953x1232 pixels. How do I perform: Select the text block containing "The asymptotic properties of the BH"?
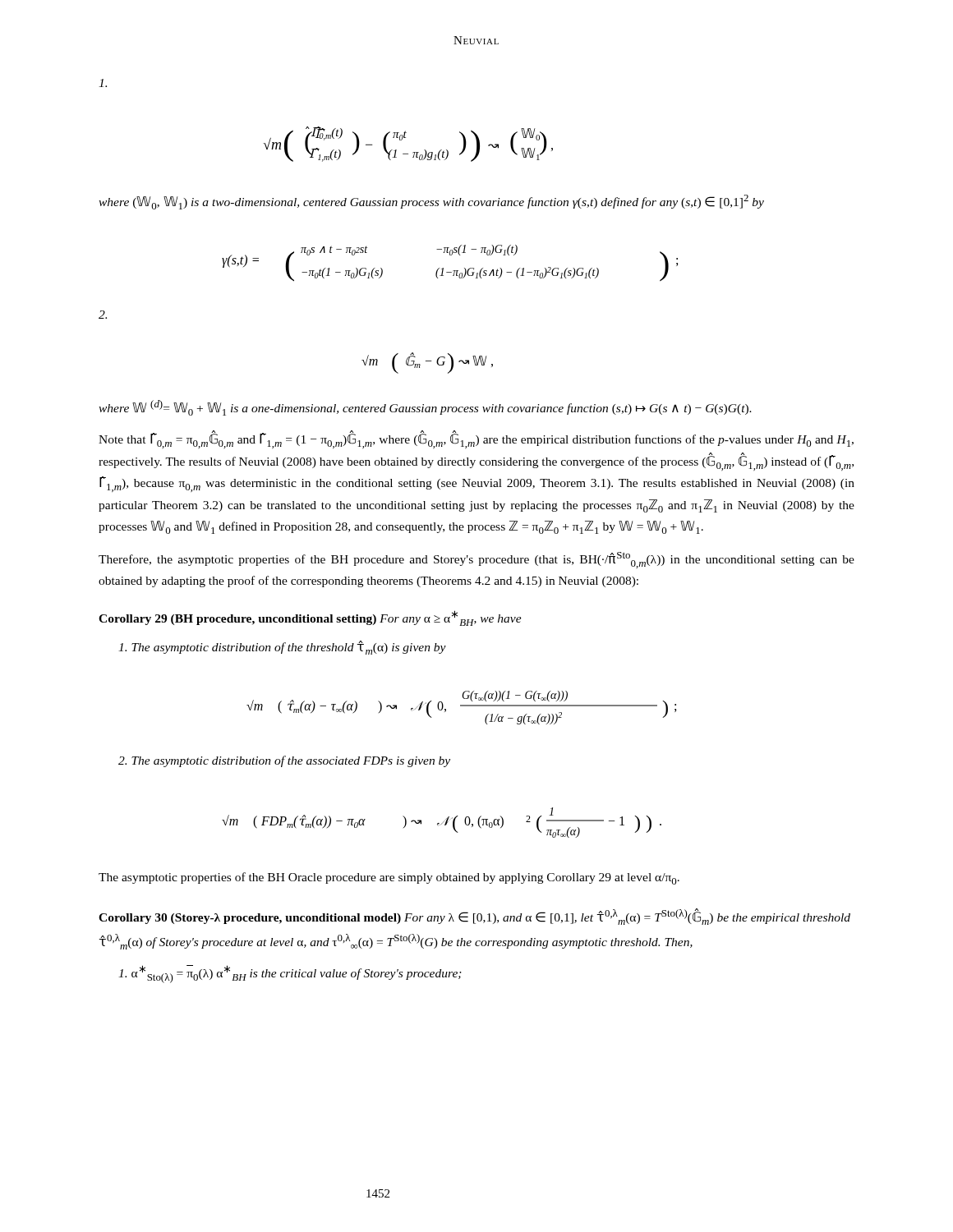tap(389, 878)
